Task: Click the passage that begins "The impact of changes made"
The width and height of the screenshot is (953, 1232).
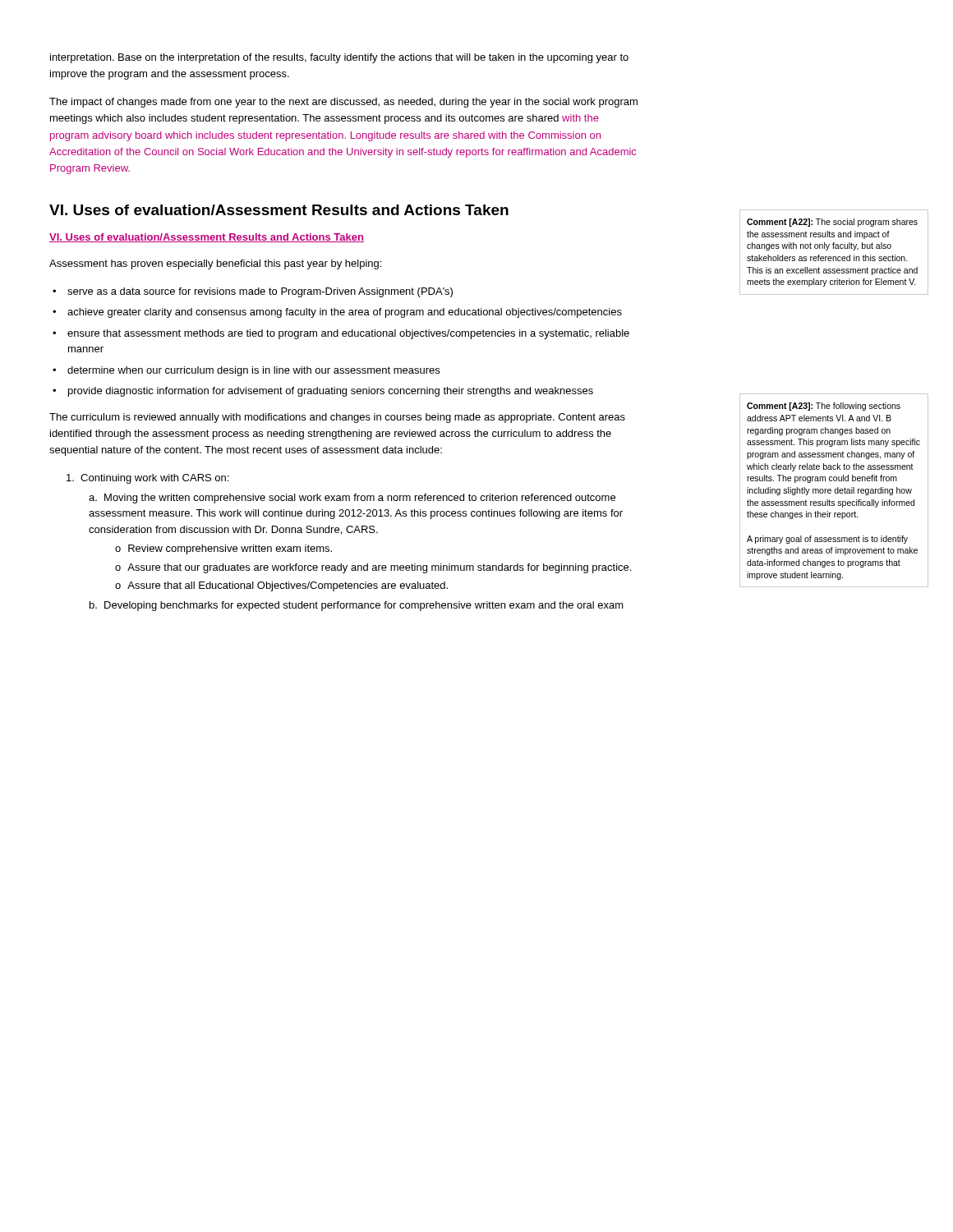Action: pyautogui.click(x=345, y=135)
